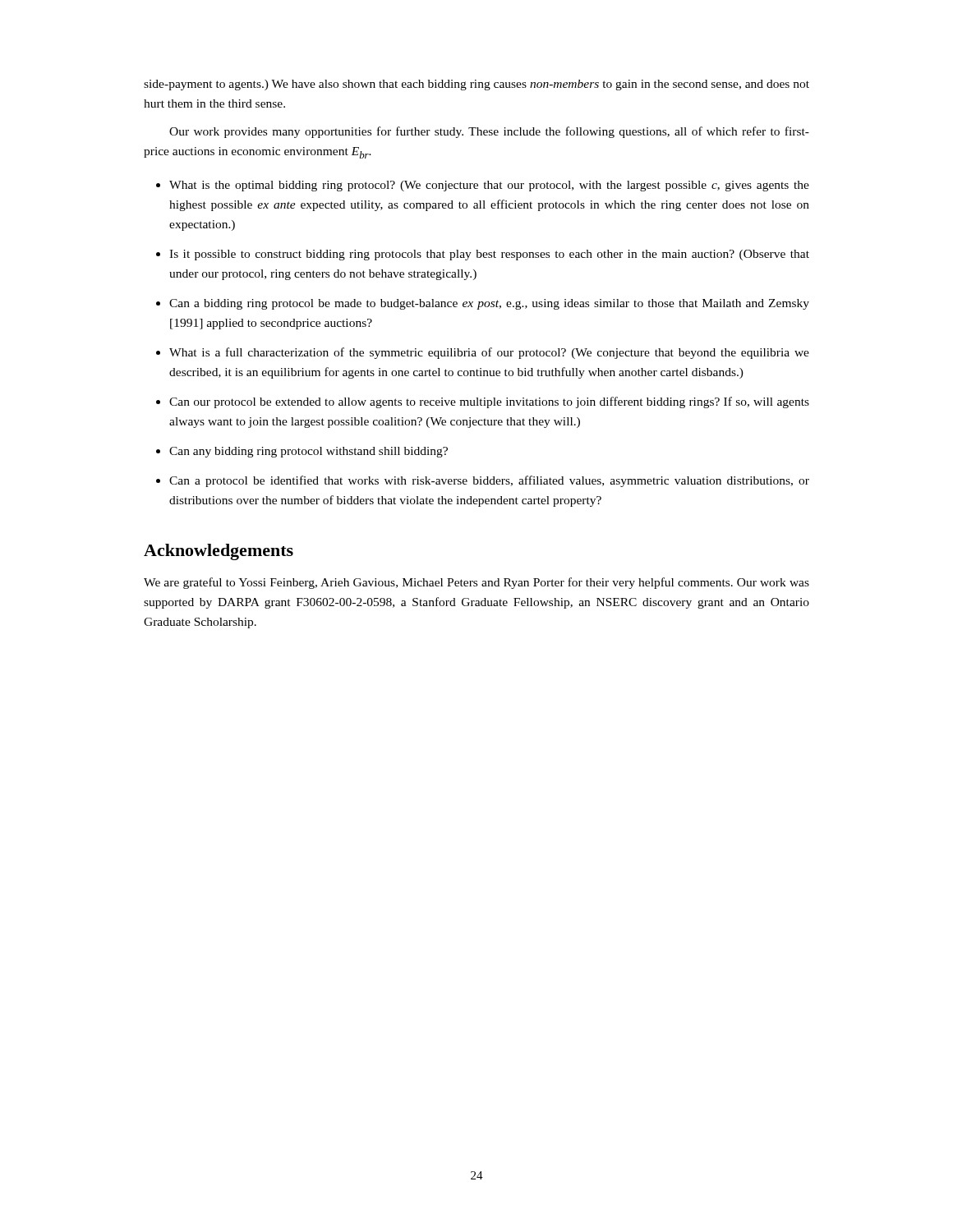
Task: Point to the element starting "What is a full characterization of the symmetric"
Action: point(476,362)
